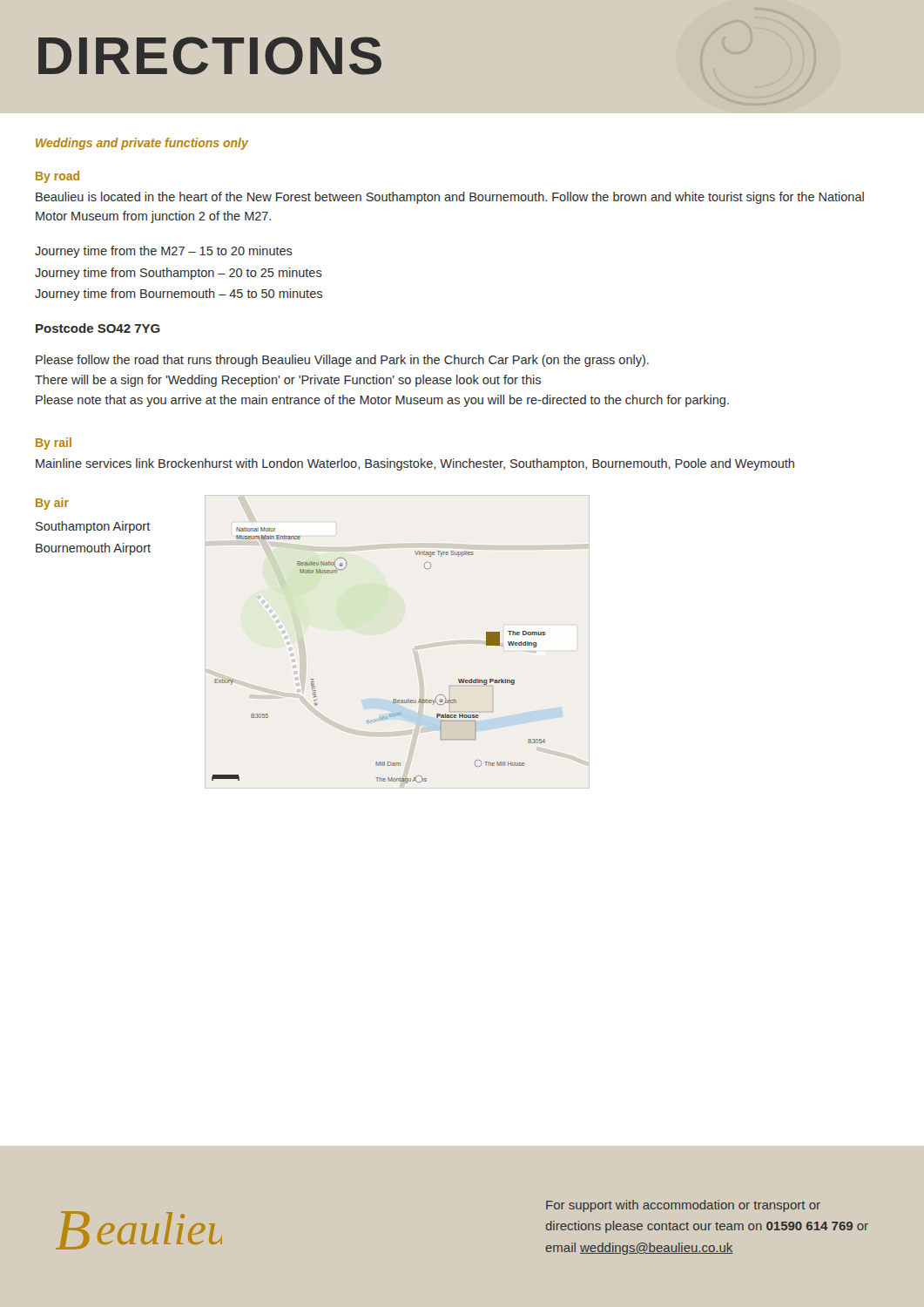Locate the section header containing "By road"
This screenshot has height=1307, width=924.
click(x=58, y=176)
